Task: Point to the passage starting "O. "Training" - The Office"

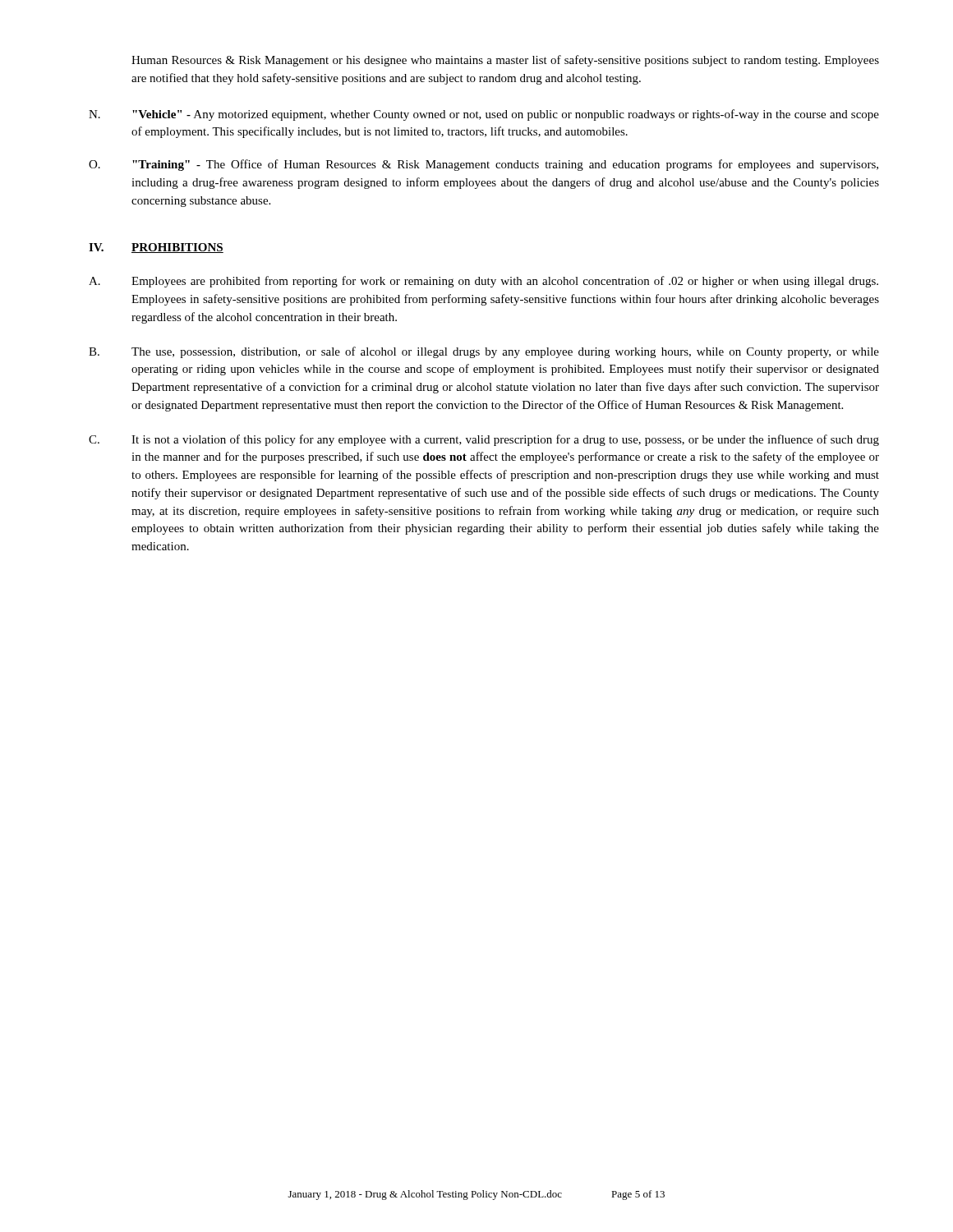Action: [484, 183]
